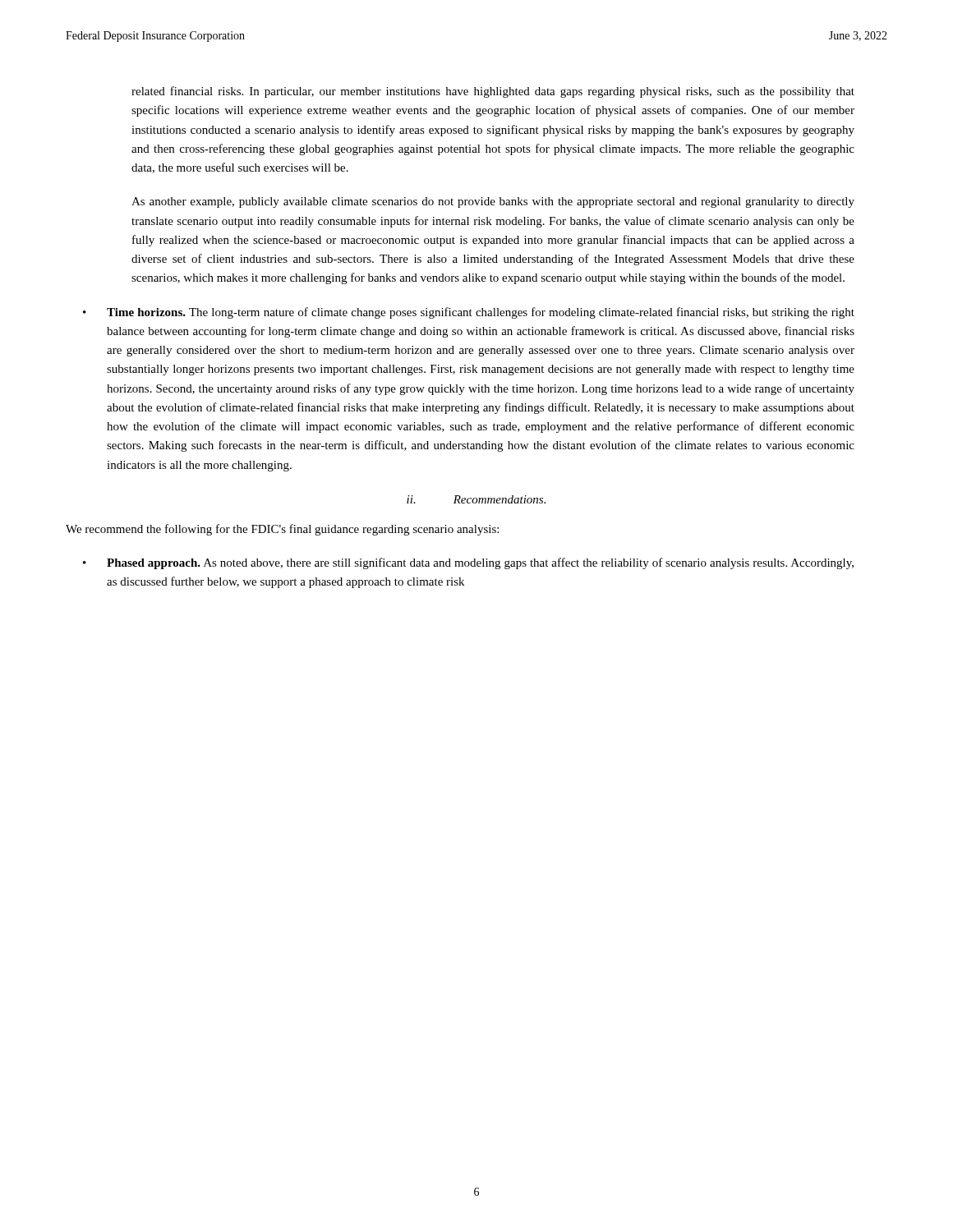Locate the section header that says "ii. Recommendations."
The image size is (953, 1232).
tap(476, 499)
